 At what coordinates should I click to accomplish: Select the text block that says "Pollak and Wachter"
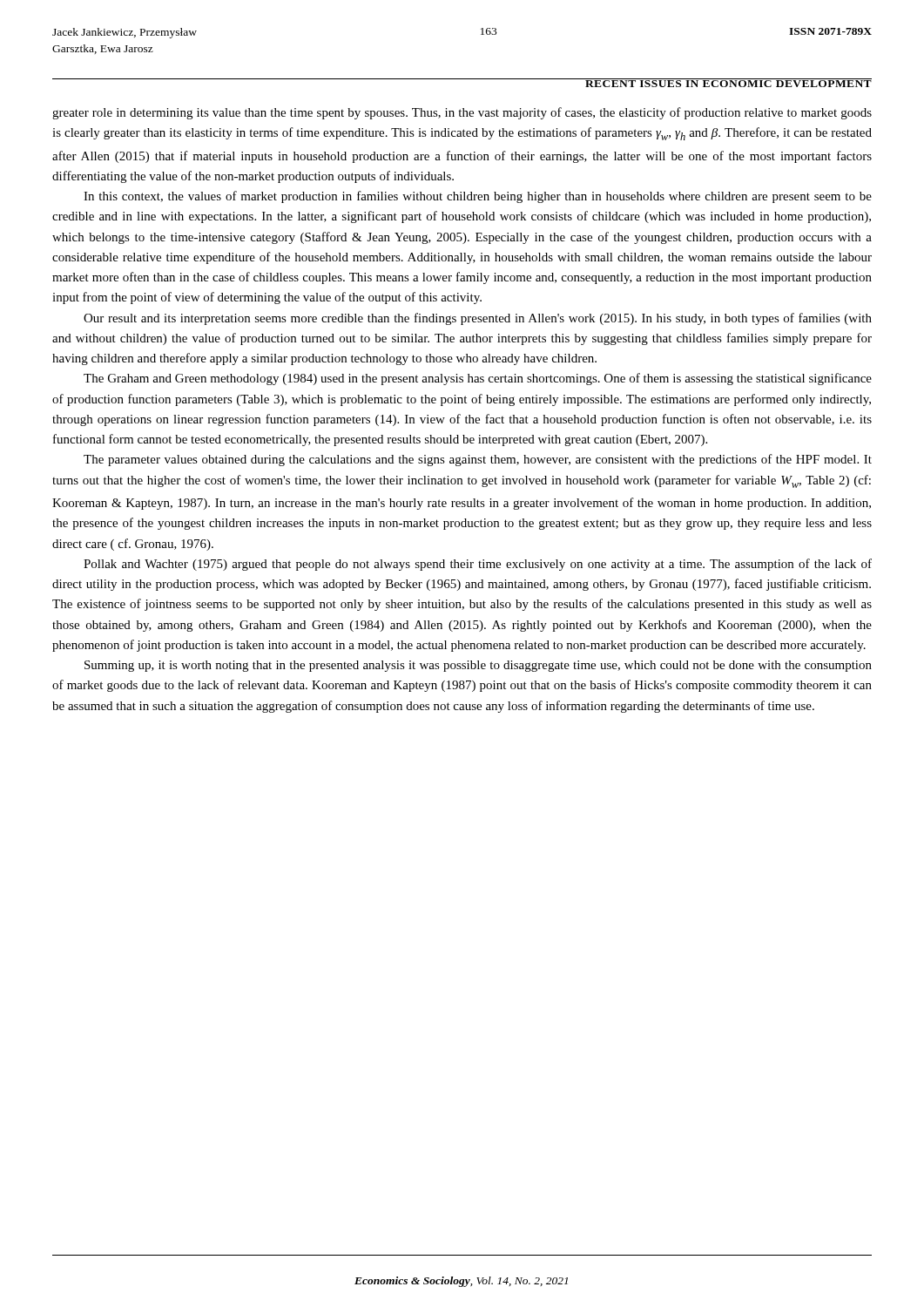[462, 605]
